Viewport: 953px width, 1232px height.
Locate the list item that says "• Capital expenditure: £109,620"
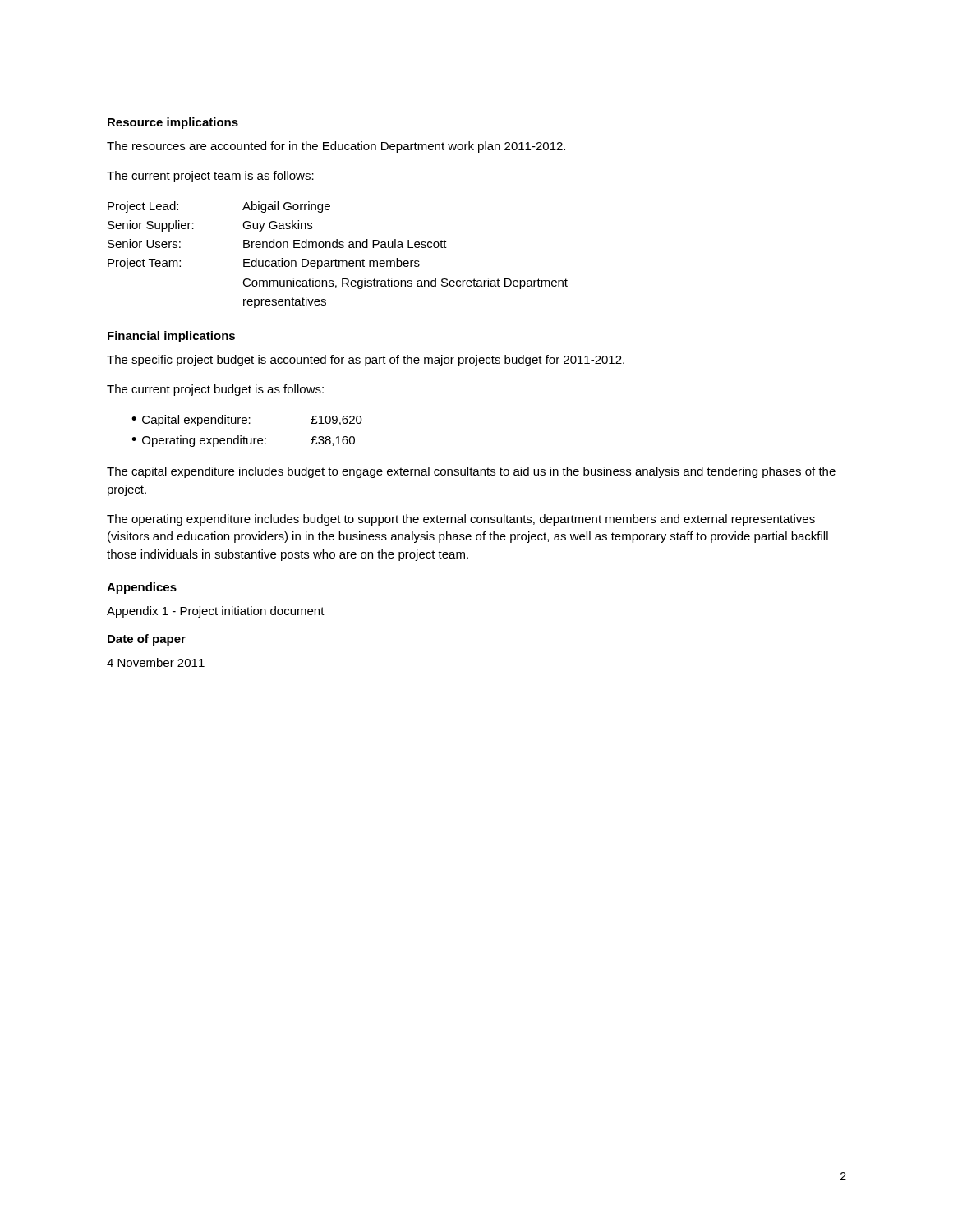click(x=247, y=419)
